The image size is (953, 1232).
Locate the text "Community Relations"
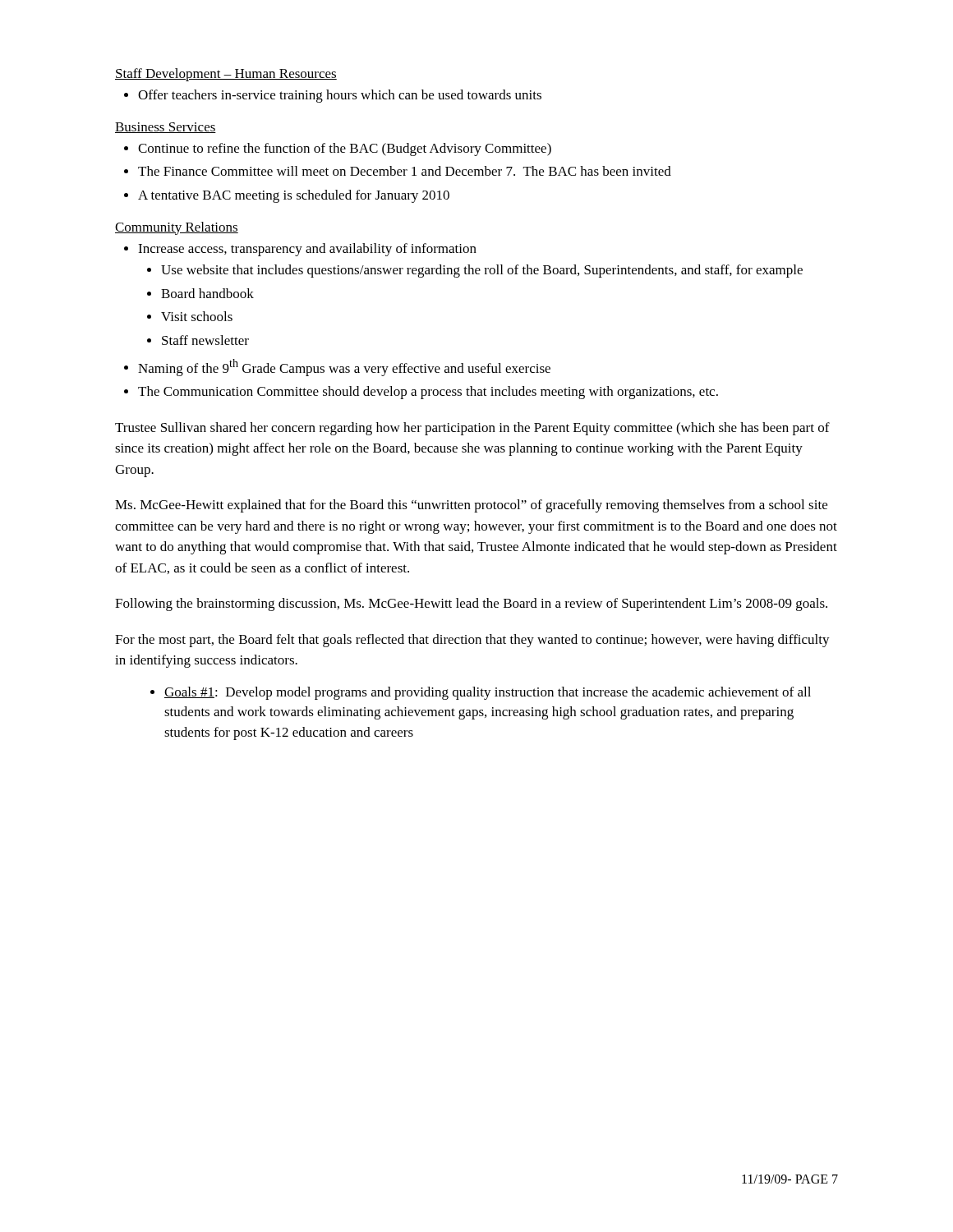pos(176,227)
